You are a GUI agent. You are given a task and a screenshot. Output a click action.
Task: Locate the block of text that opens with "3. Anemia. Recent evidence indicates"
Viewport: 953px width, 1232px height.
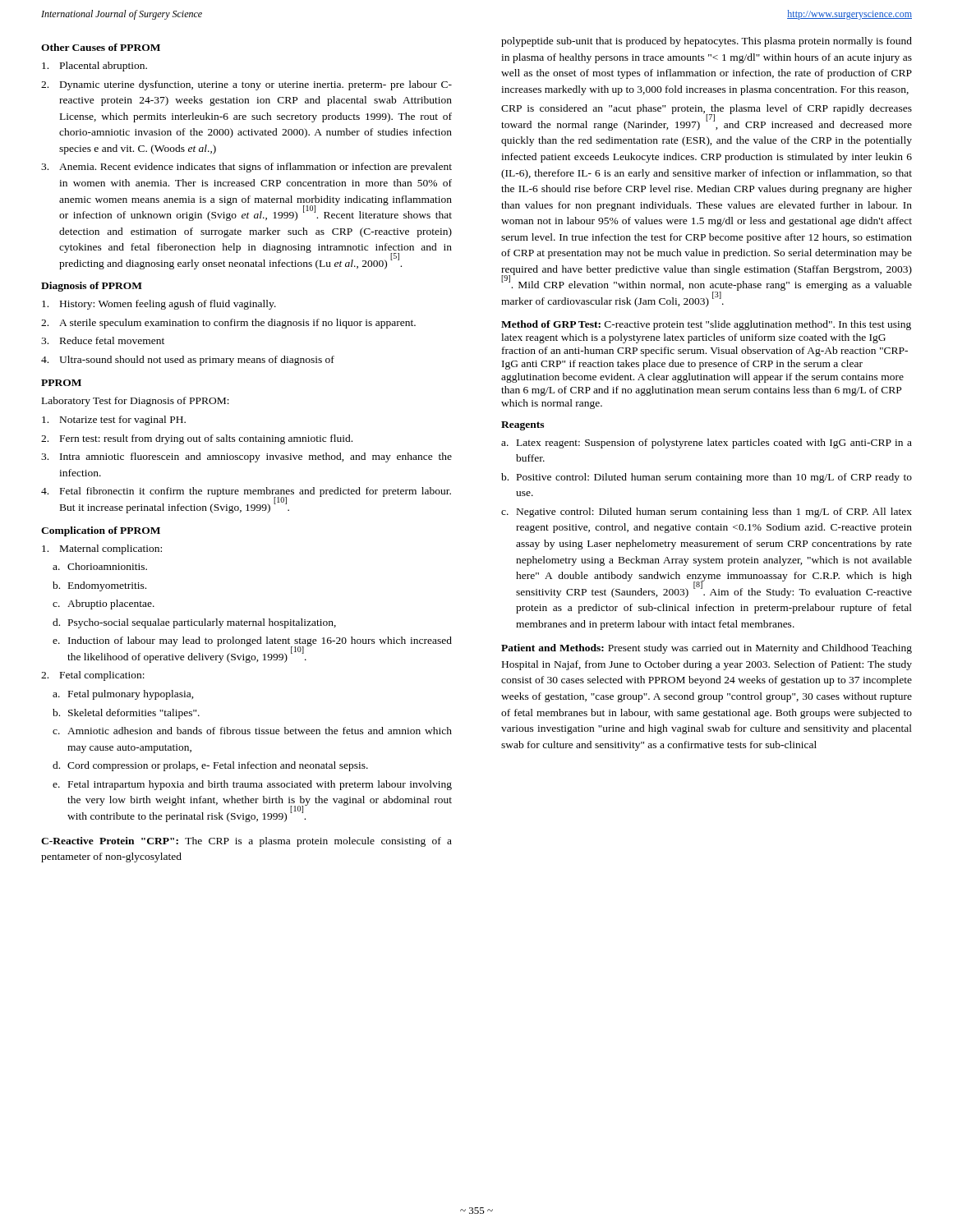246,215
